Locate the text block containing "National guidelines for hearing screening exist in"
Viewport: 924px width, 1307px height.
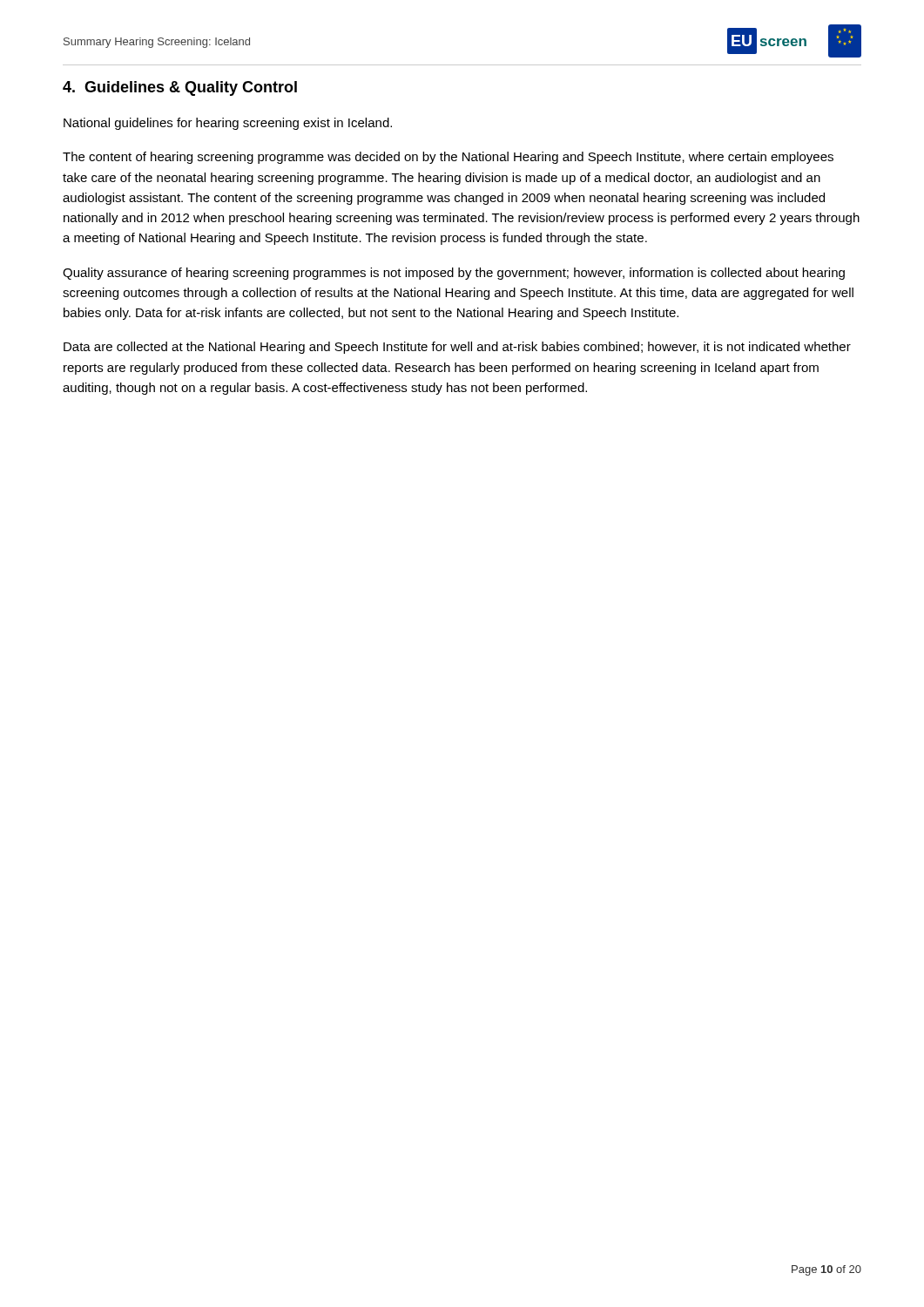click(x=228, y=122)
